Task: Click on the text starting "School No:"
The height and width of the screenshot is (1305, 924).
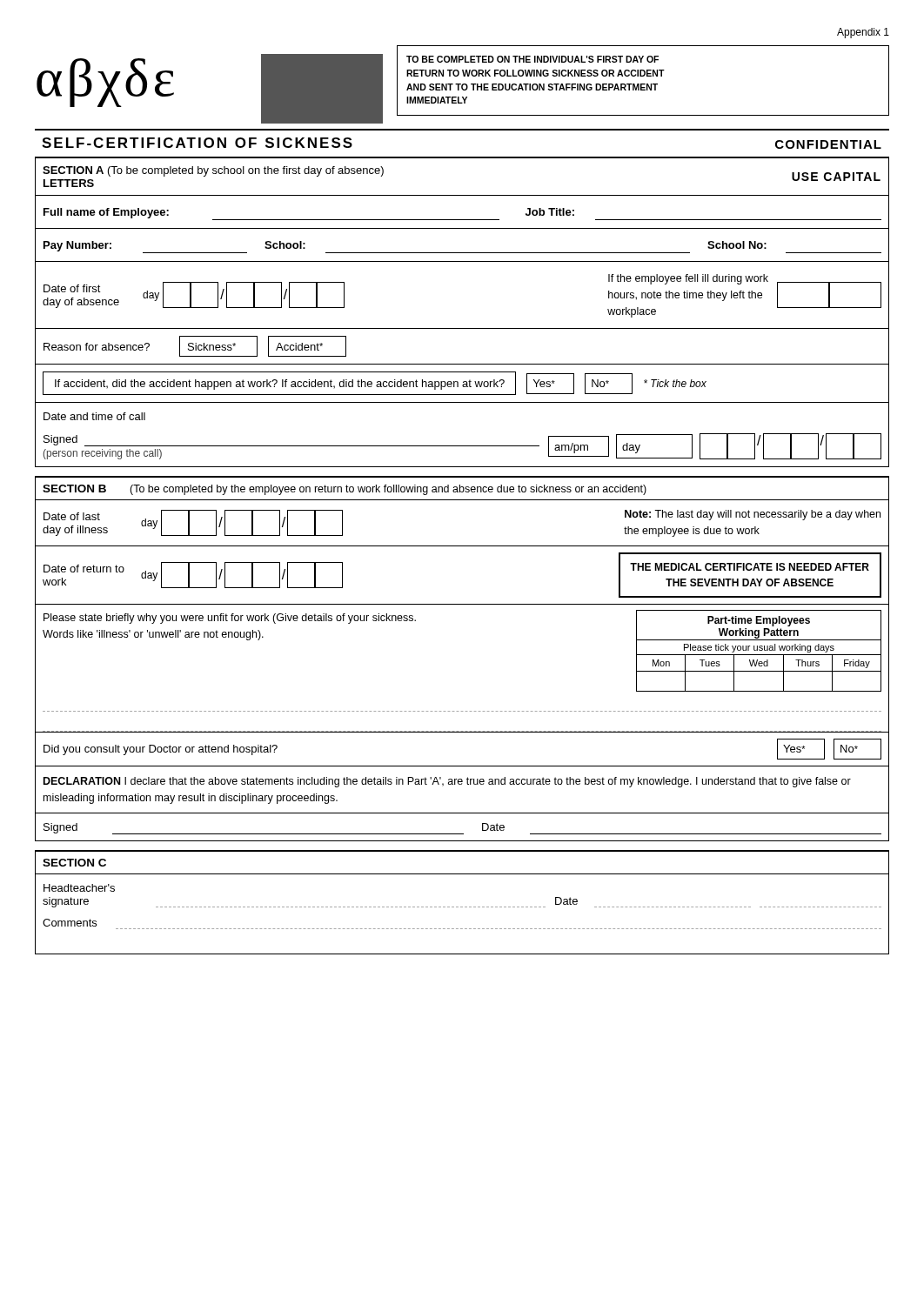Action: pyautogui.click(x=737, y=245)
